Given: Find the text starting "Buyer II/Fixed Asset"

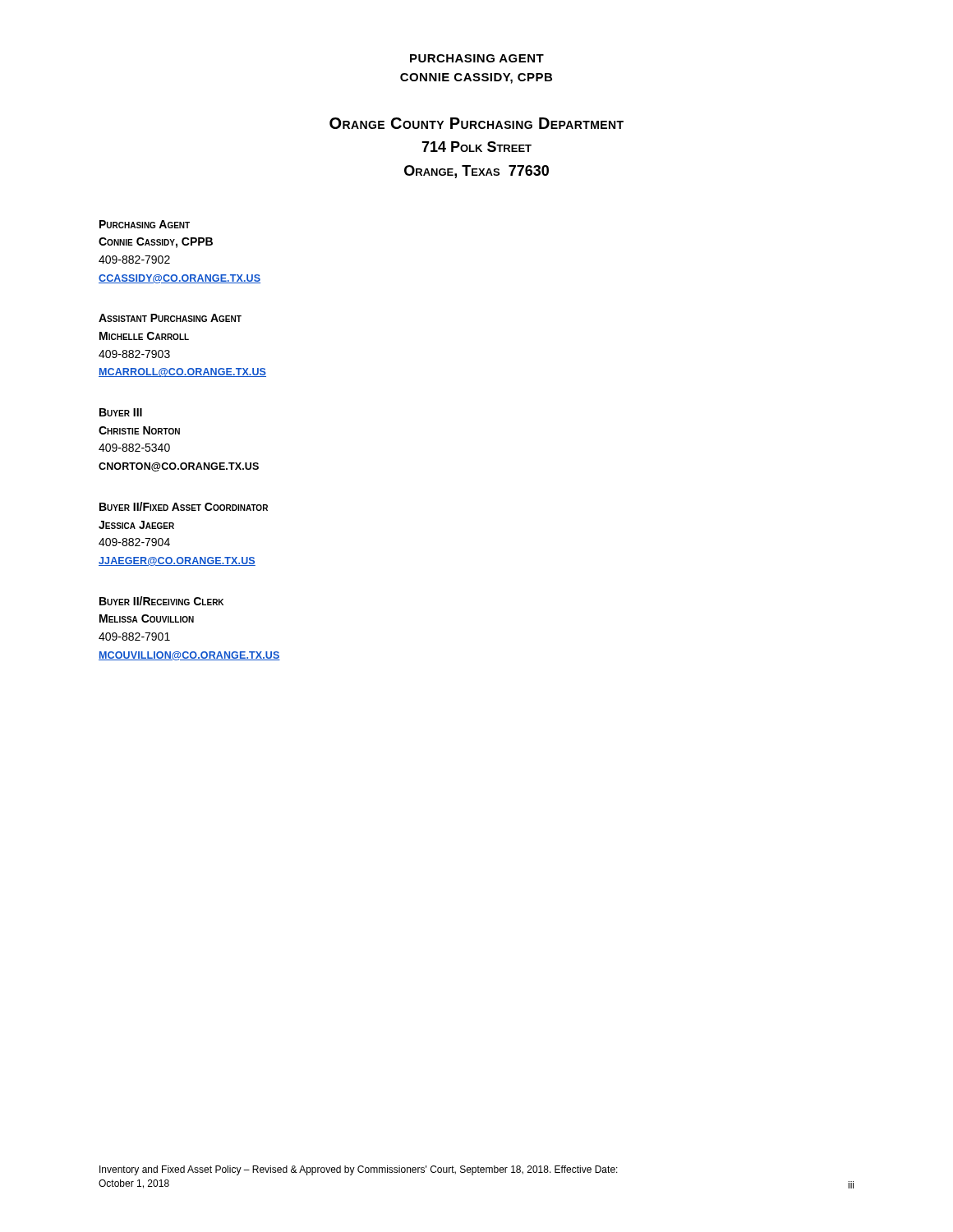Looking at the screenshot, I should point(184,506).
